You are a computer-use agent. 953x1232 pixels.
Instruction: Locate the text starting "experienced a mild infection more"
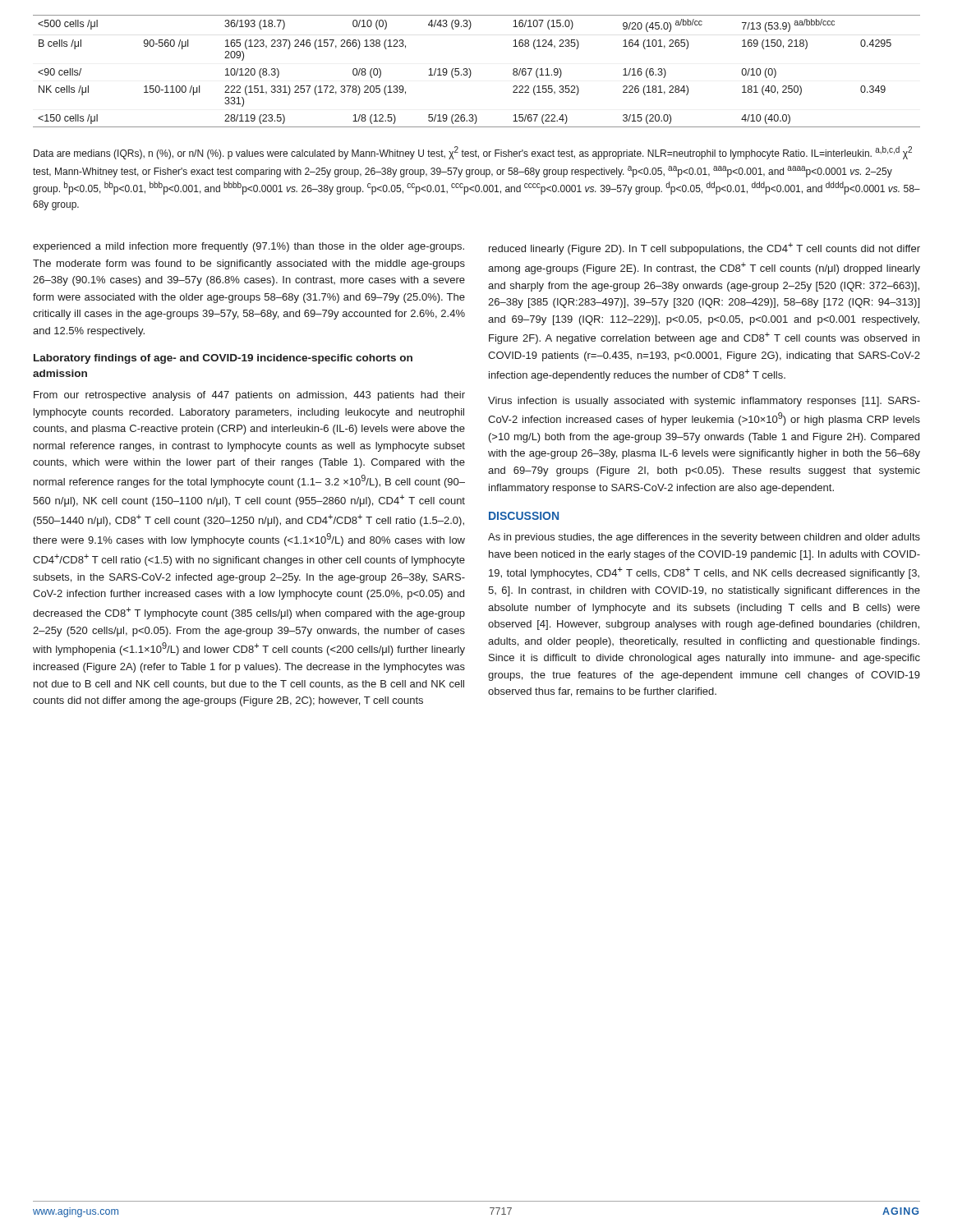tap(249, 288)
